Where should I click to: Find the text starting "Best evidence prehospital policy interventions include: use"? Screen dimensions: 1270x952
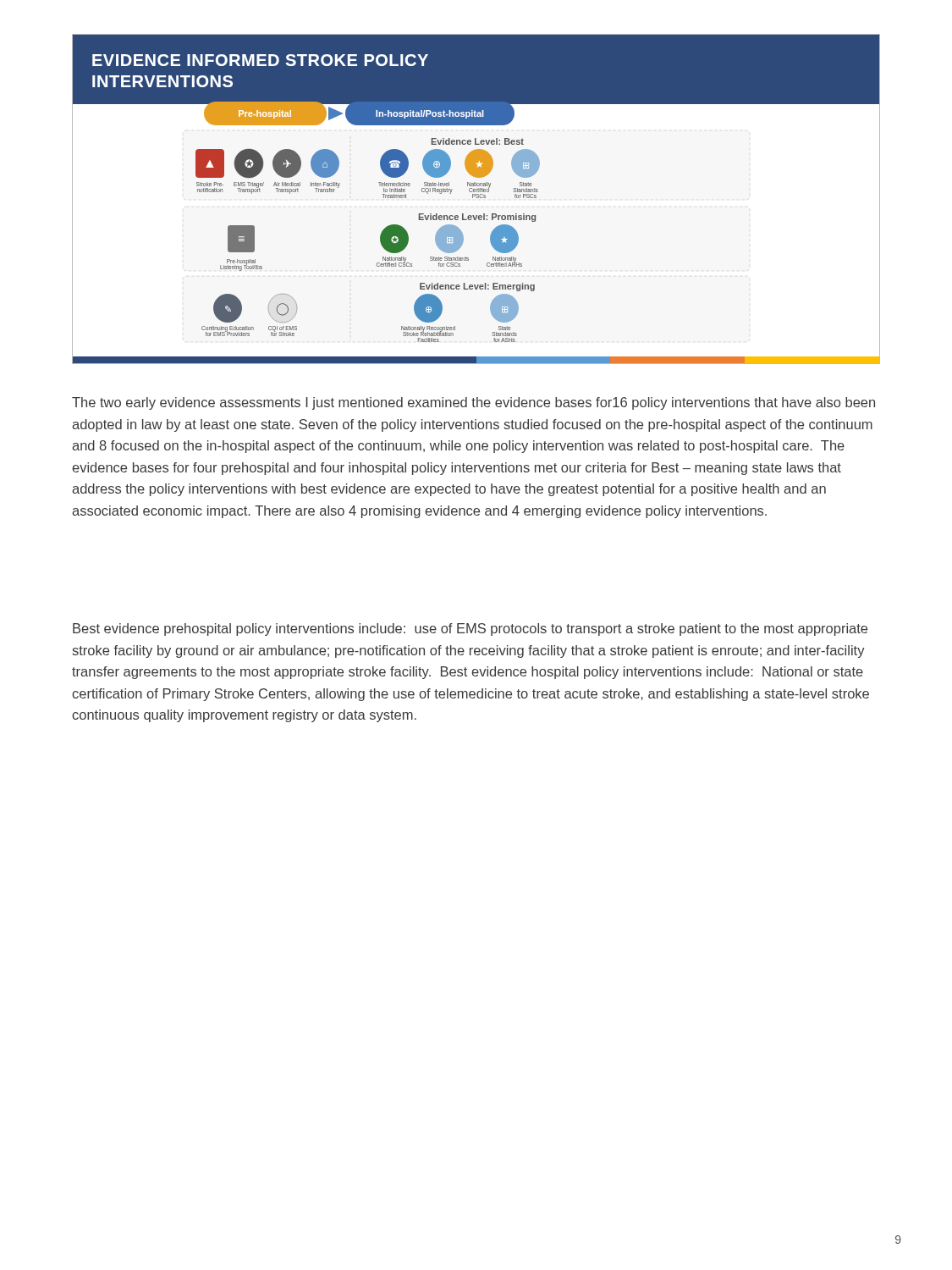[x=471, y=672]
